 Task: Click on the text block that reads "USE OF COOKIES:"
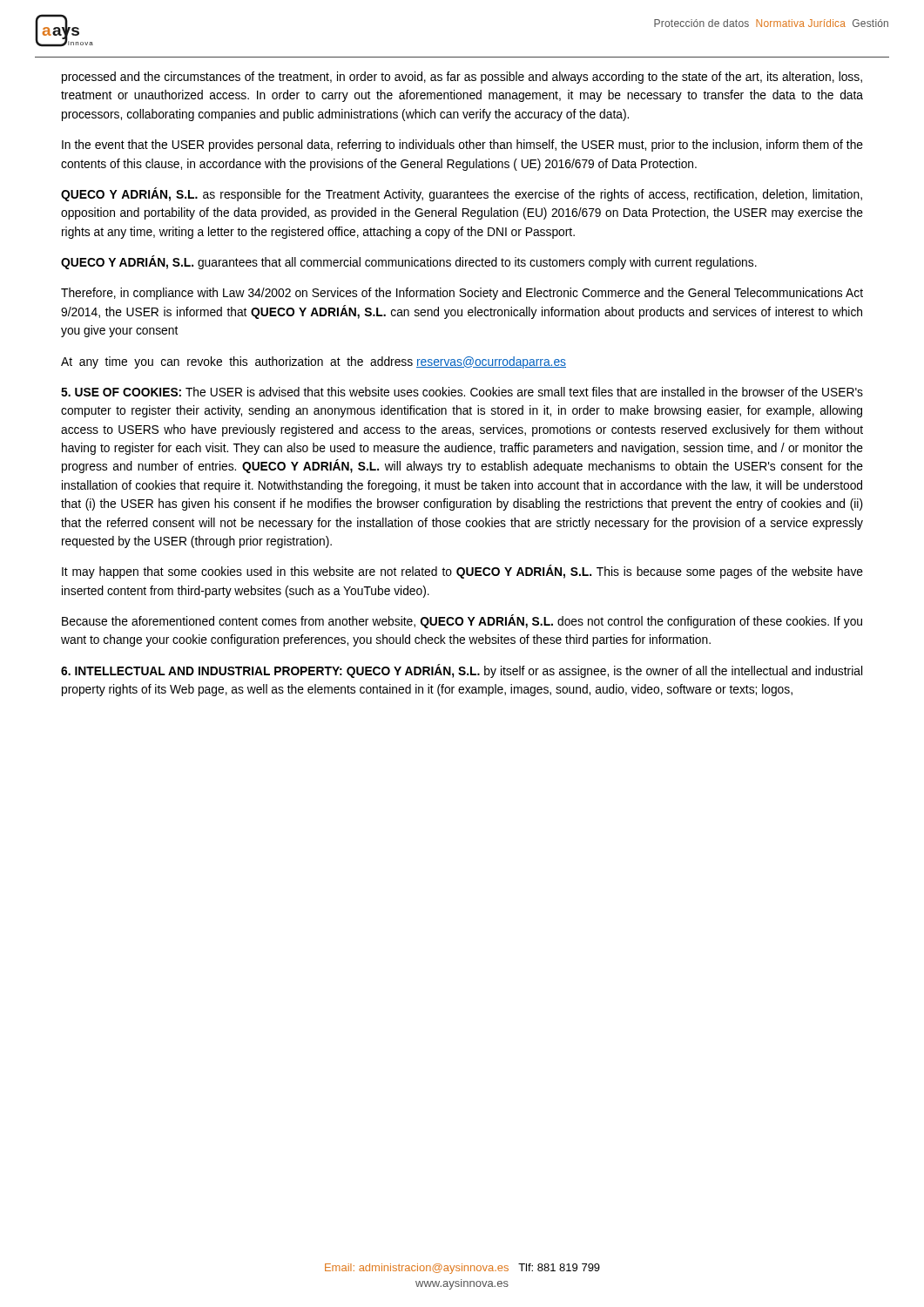[x=462, y=467]
